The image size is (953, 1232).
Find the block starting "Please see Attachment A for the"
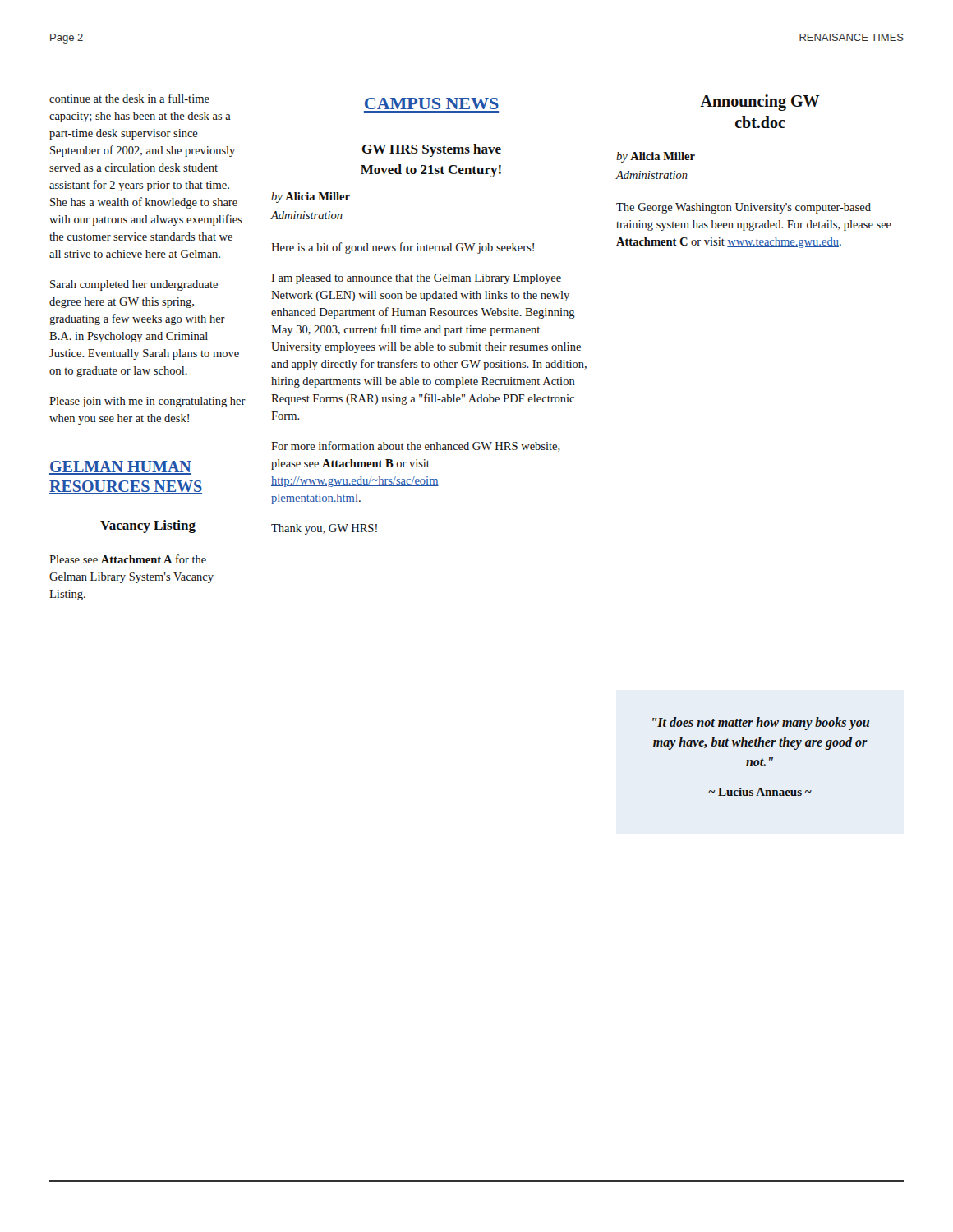point(148,577)
